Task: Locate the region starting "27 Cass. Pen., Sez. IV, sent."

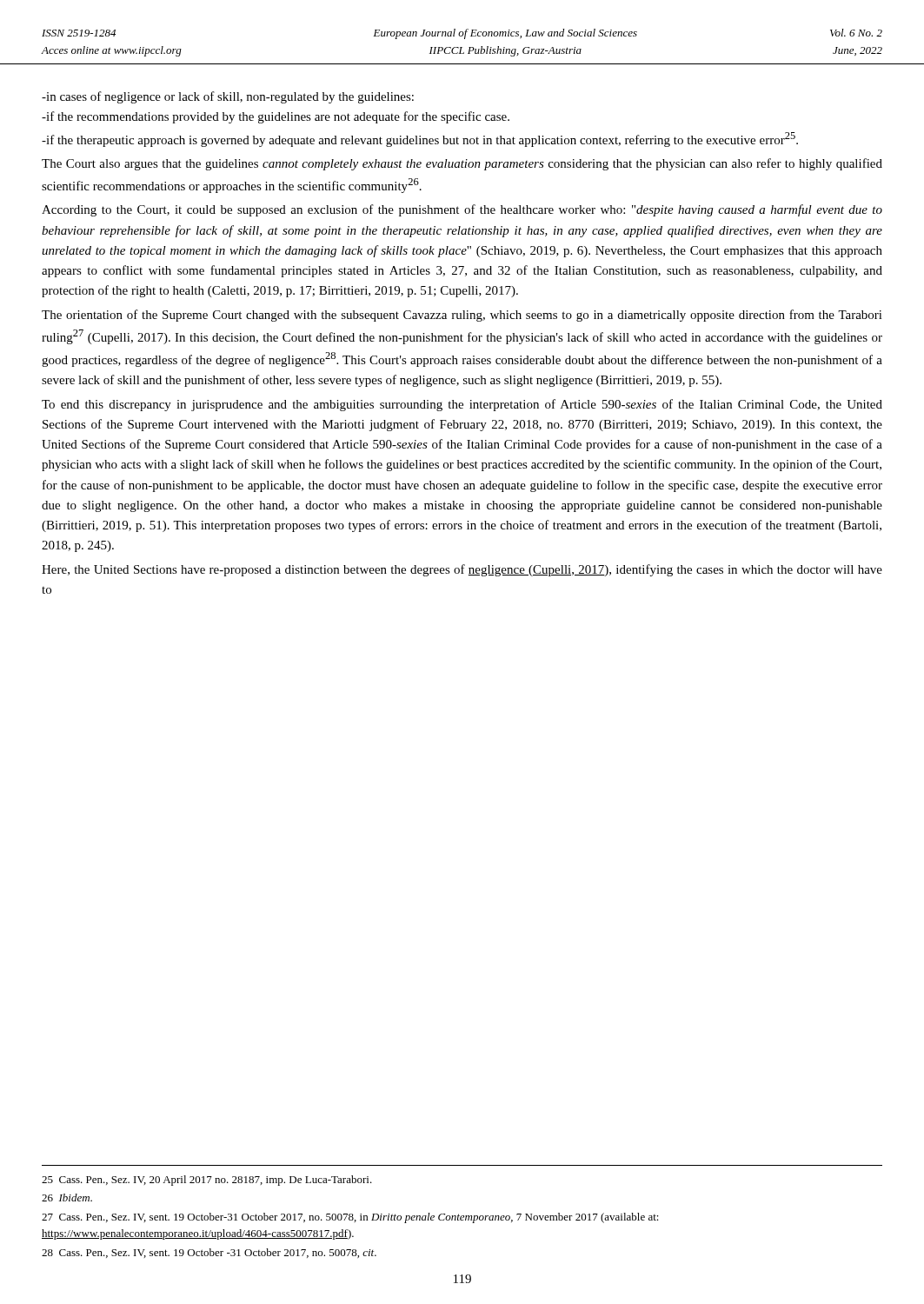Action: click(x=351, y=1225)
